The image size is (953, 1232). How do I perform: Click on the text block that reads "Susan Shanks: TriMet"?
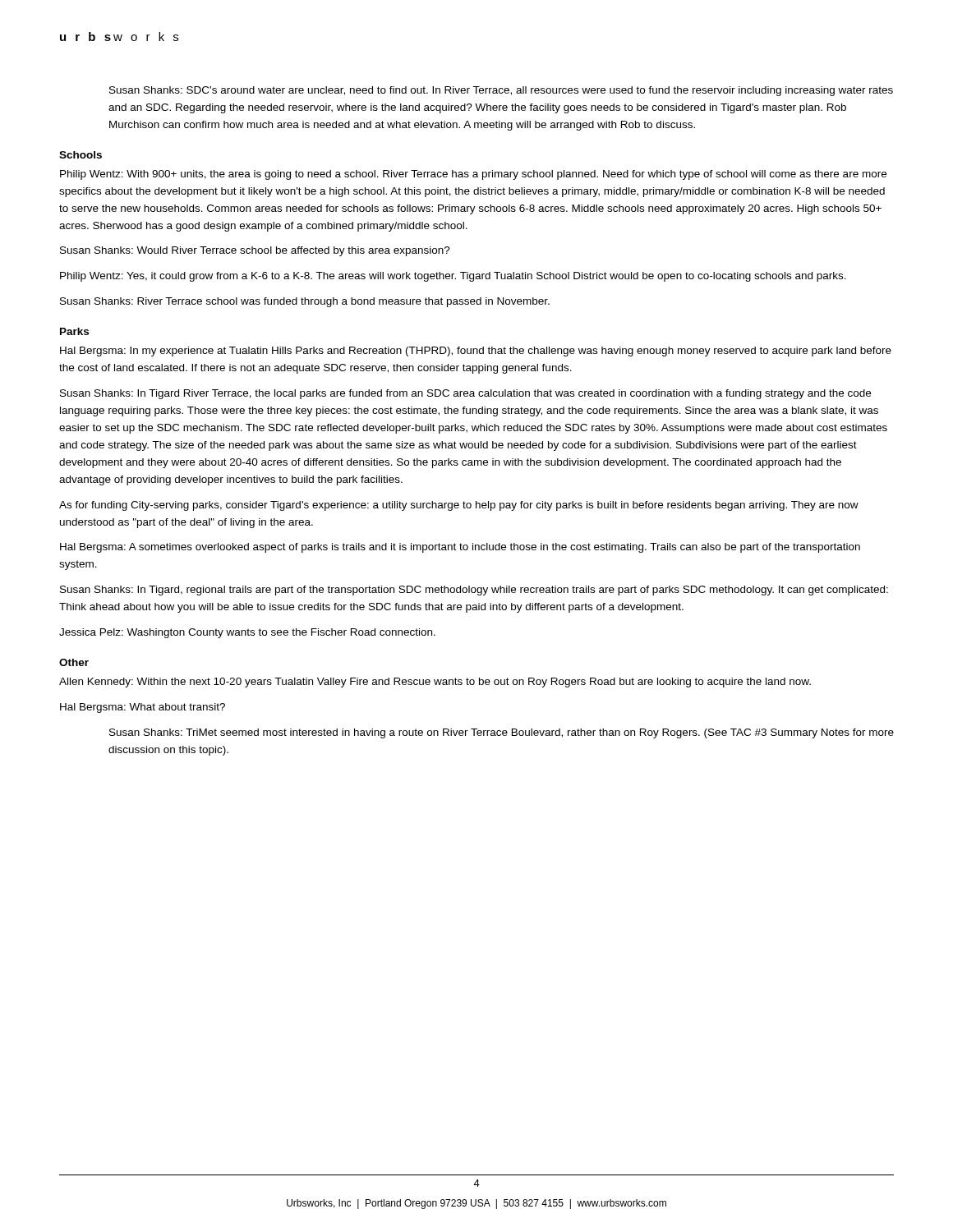[x=501, y=741]
